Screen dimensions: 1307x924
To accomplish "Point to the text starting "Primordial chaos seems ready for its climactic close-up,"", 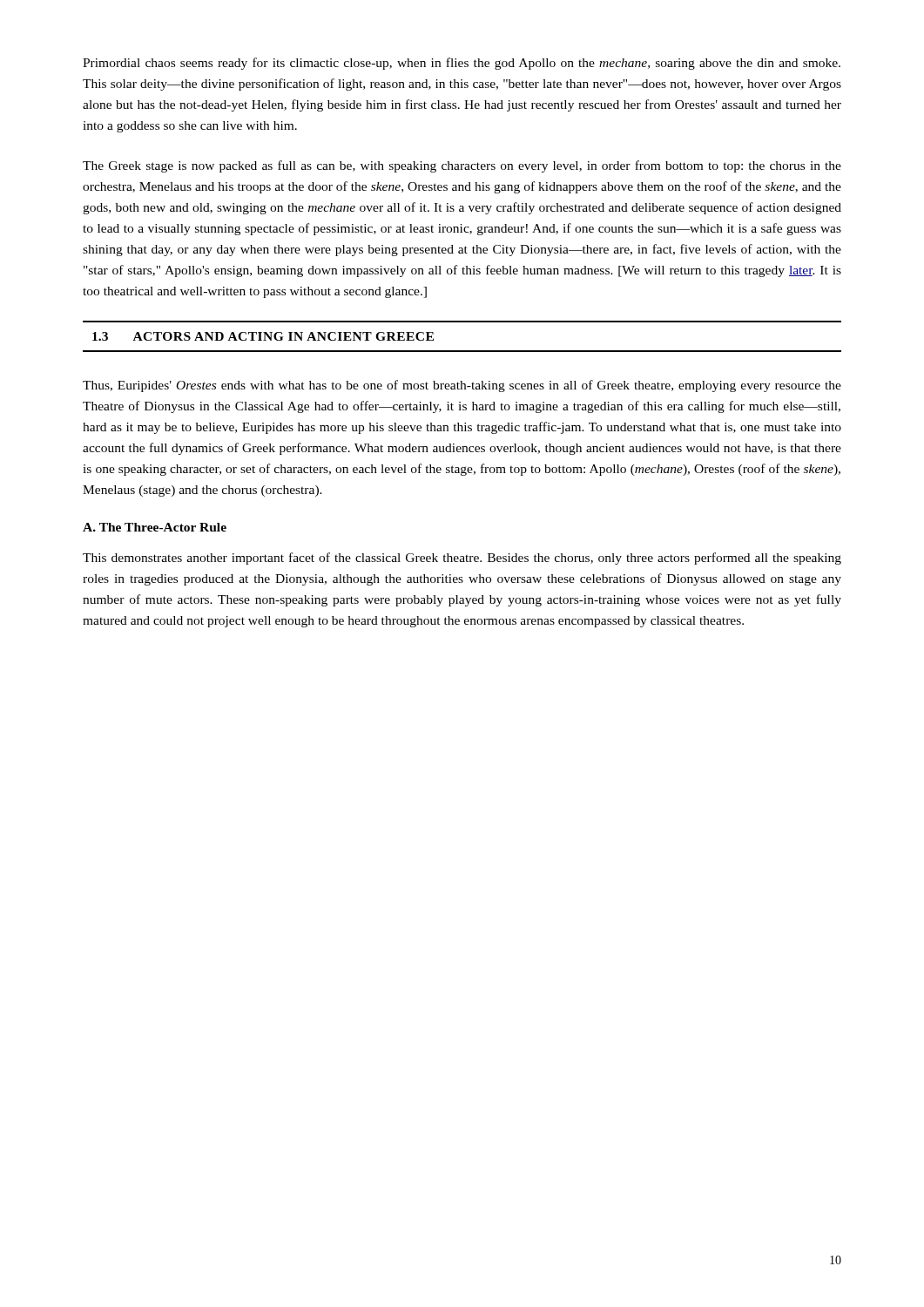I will coord(462,94).
